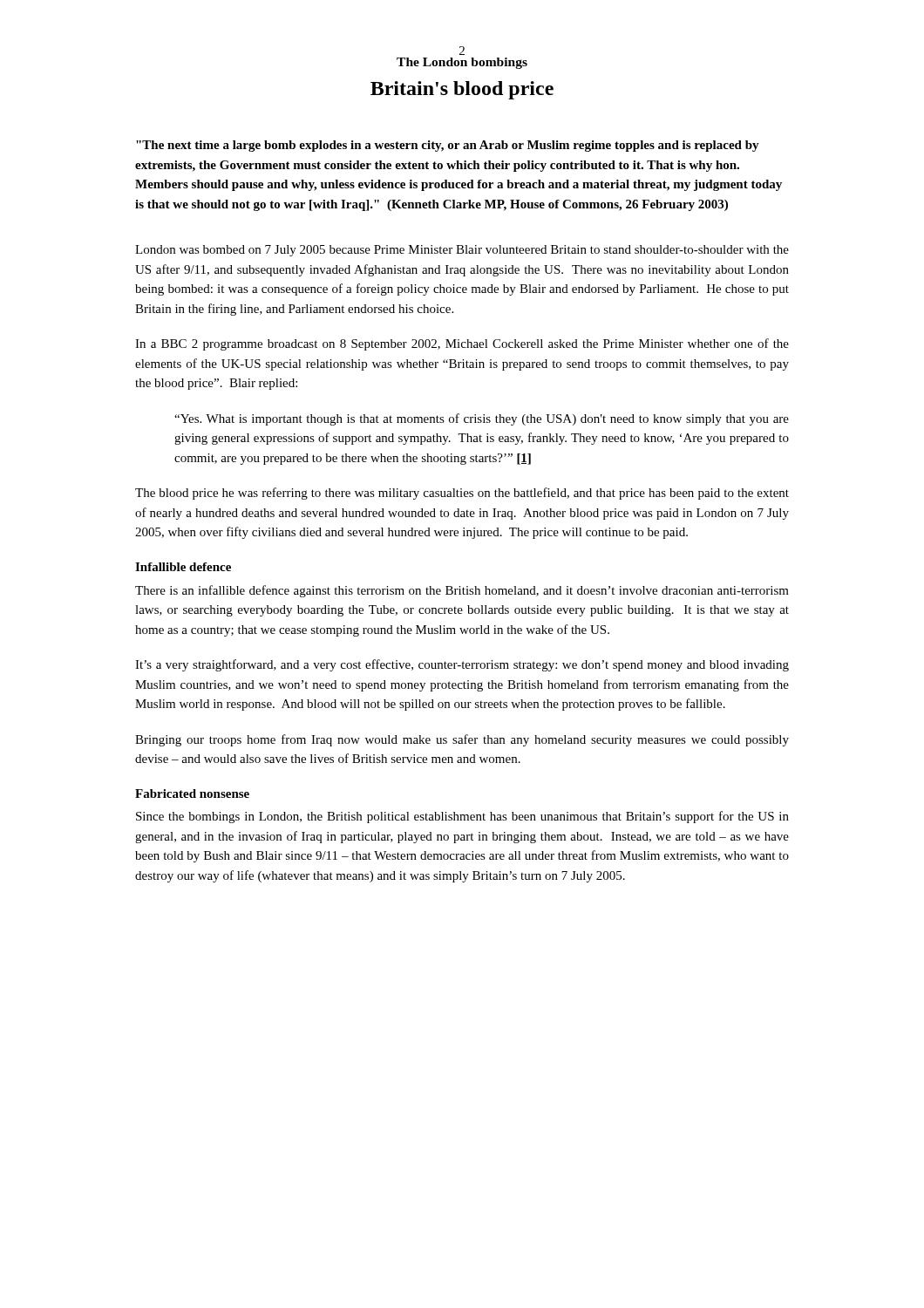This screenshot has width=924, height=1308.
Task: Point to the element starting "“Yes. What is important"
Action: tap(482, 438)
